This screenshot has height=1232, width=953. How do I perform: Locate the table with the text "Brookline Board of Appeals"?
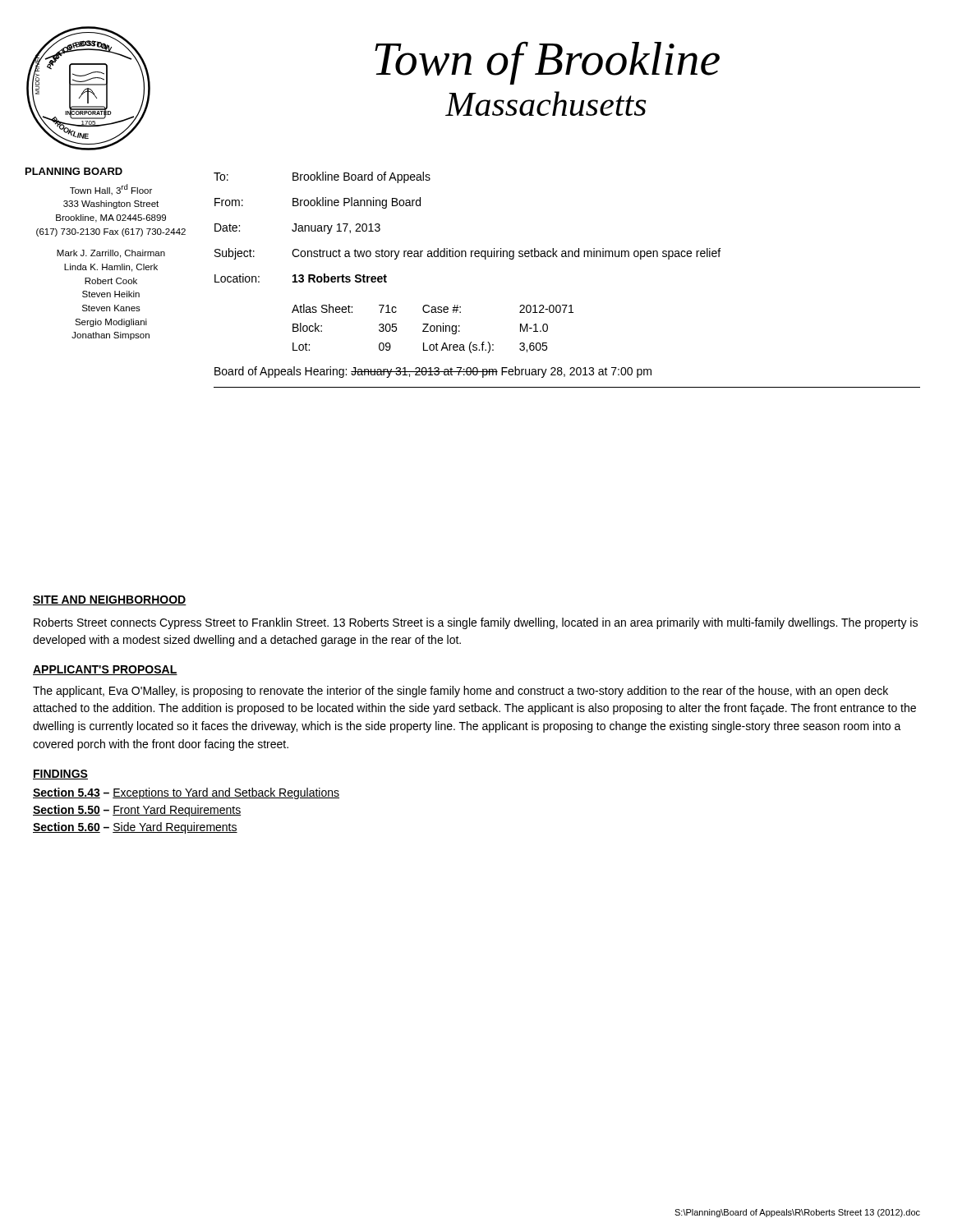(567, 228)
